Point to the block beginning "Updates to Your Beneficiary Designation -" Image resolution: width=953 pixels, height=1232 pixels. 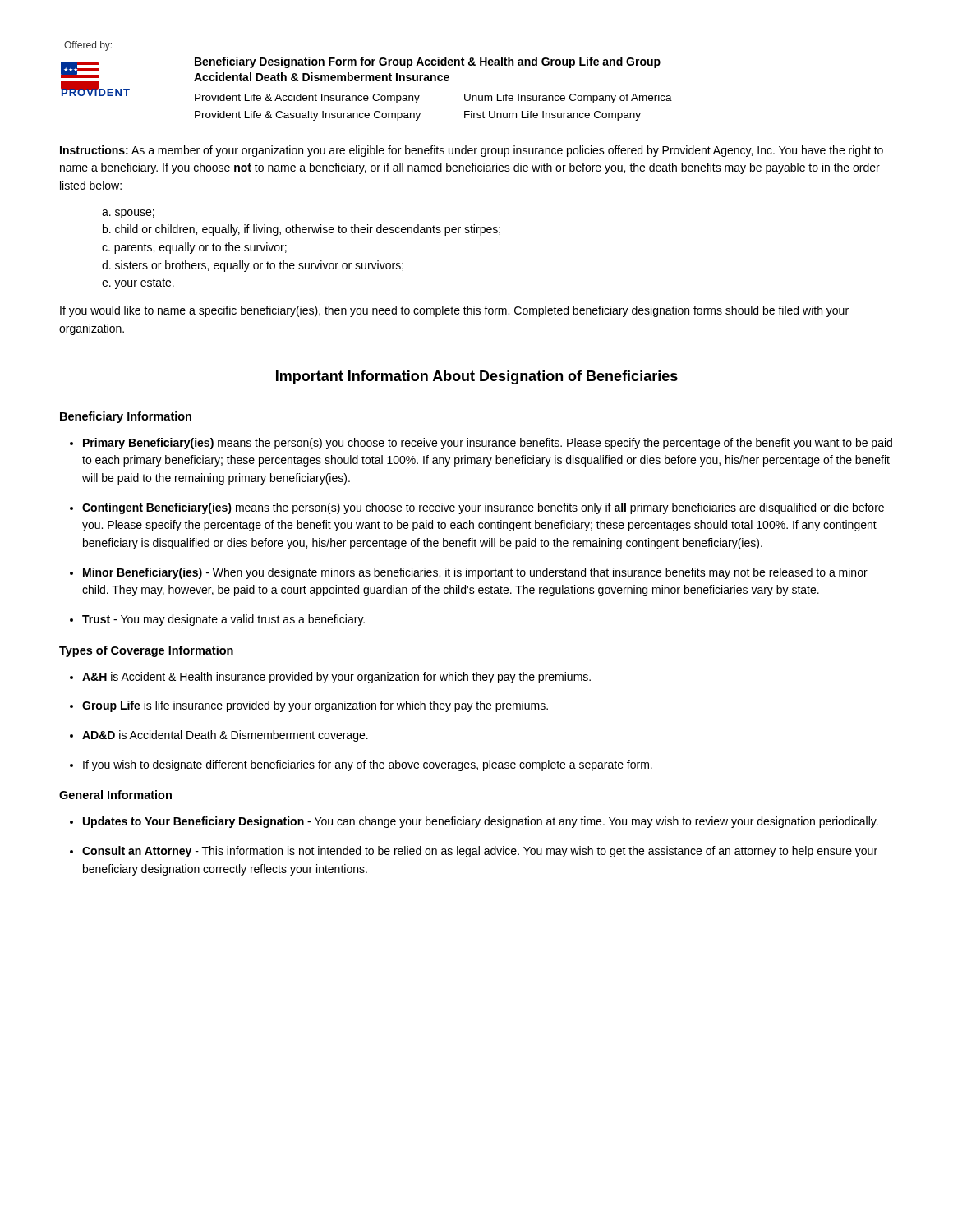pyautogui.click(x=480, y=822)
